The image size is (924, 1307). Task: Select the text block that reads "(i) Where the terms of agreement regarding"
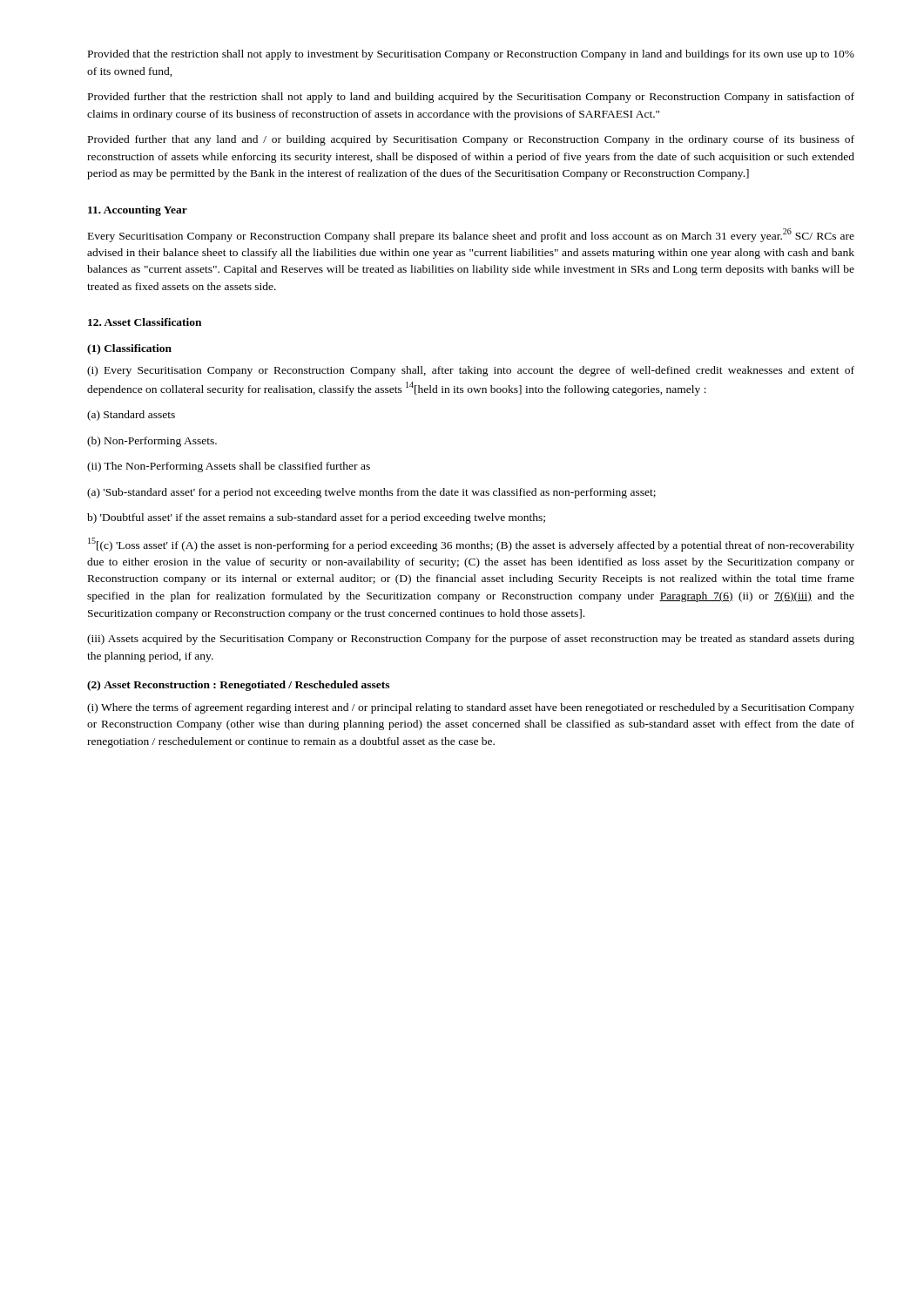click(x=471, y=724)
